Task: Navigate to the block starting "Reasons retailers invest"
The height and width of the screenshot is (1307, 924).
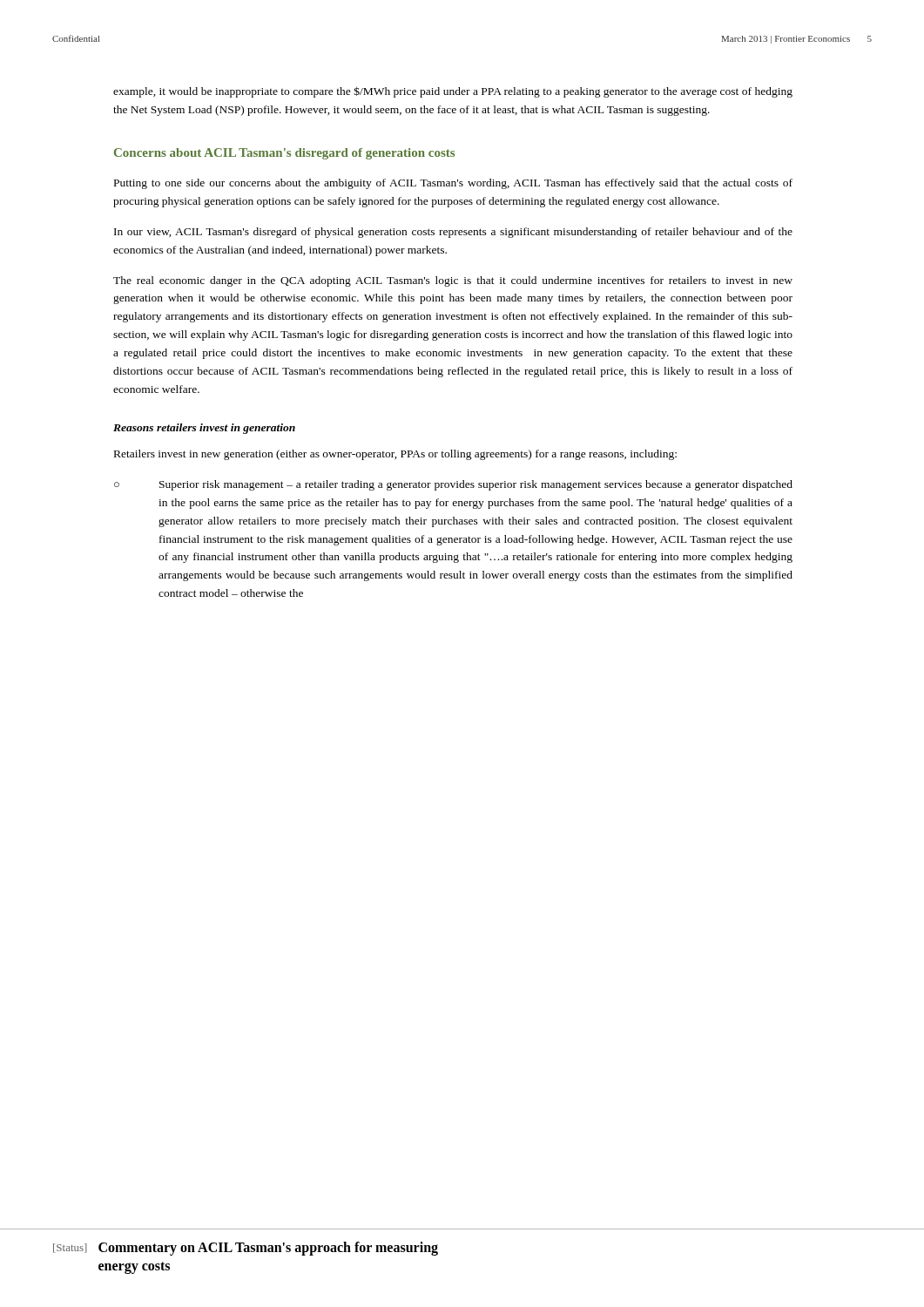Action: click(x=204, y=427)
